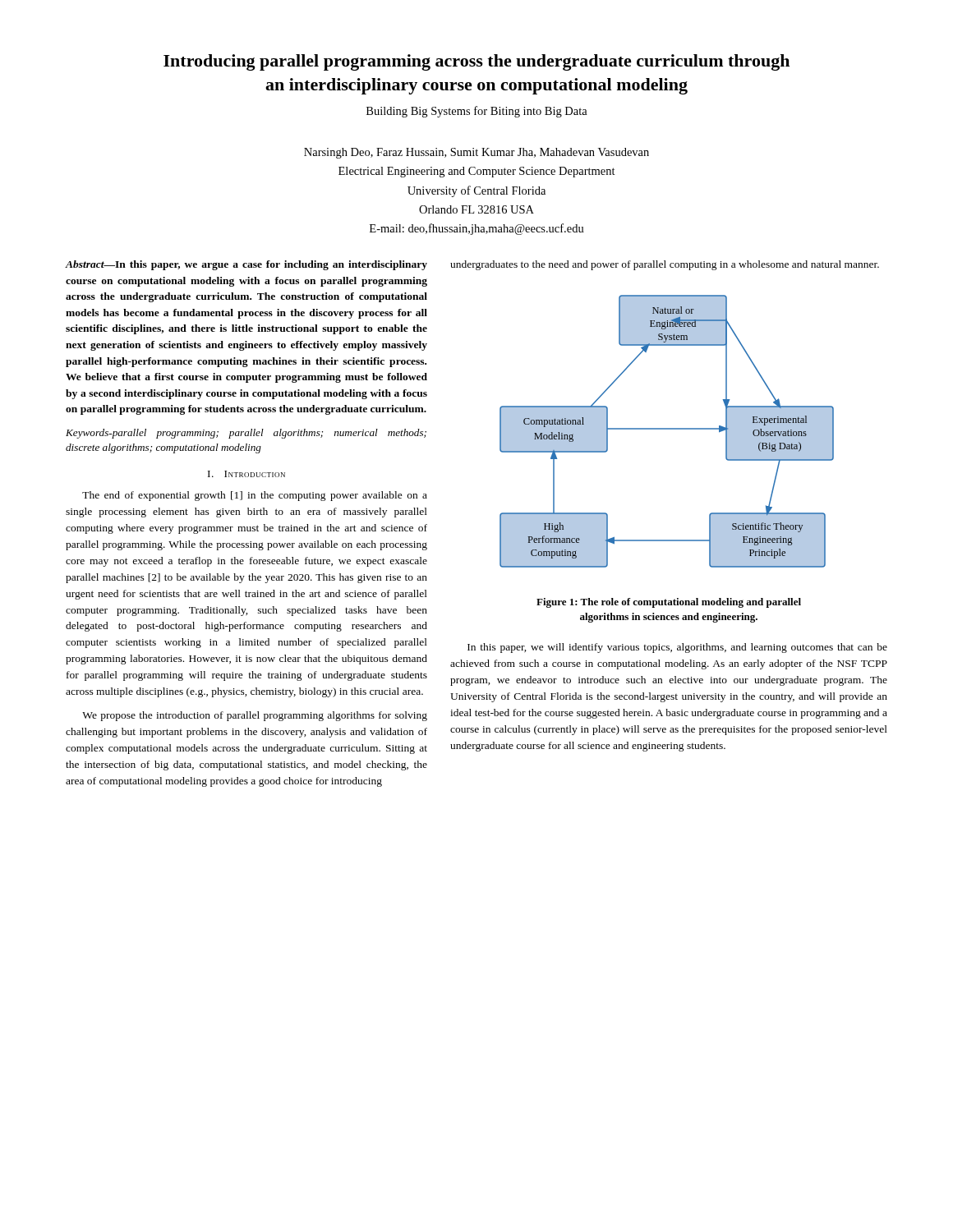Image resolution: width=953 pixels, height=1232 pixels.
Task: Locate the section header that says "Building Big Systems for Biting into Big Data"
Action: 476,111
